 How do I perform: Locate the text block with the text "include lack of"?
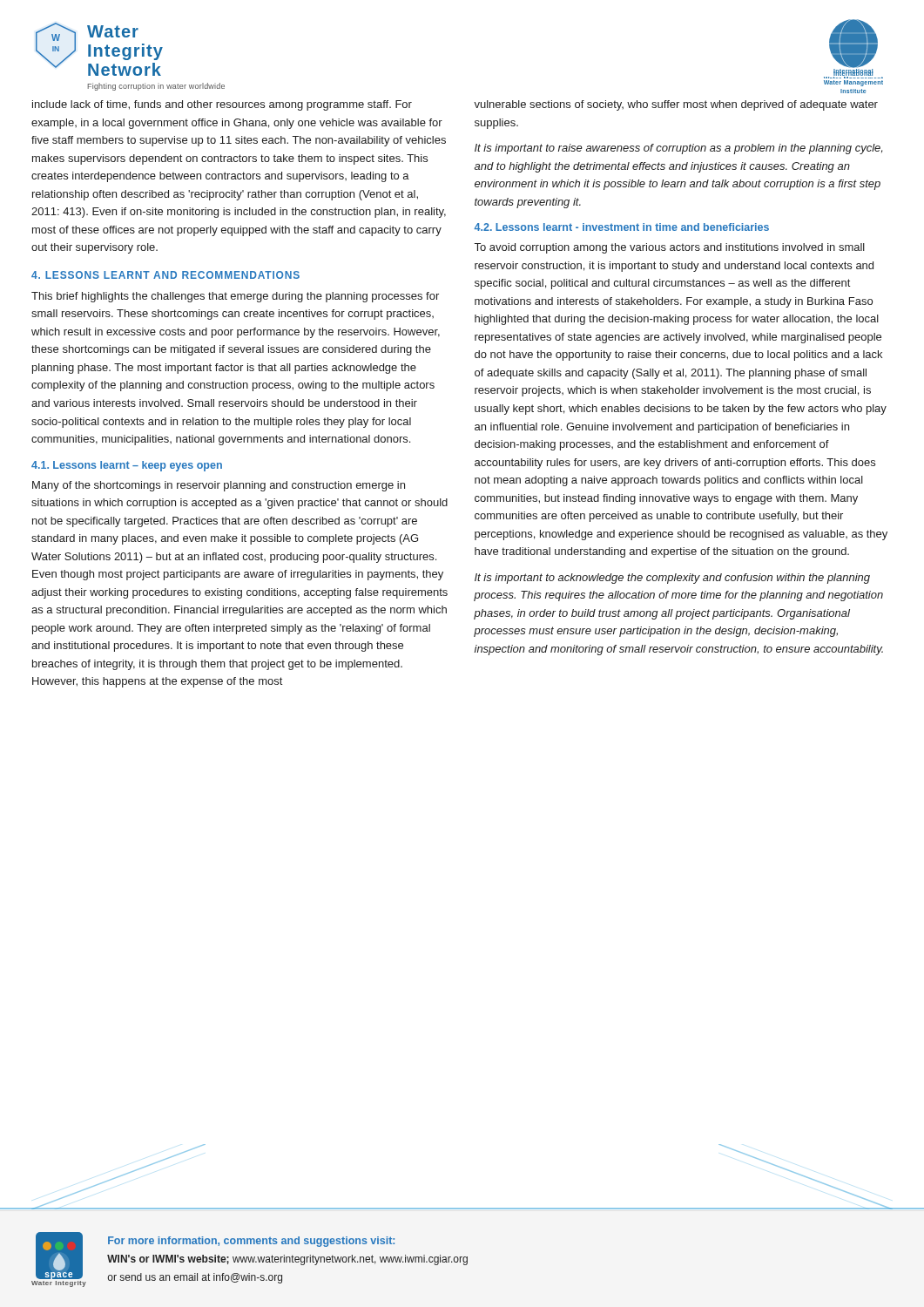click(x=241, y=176)
